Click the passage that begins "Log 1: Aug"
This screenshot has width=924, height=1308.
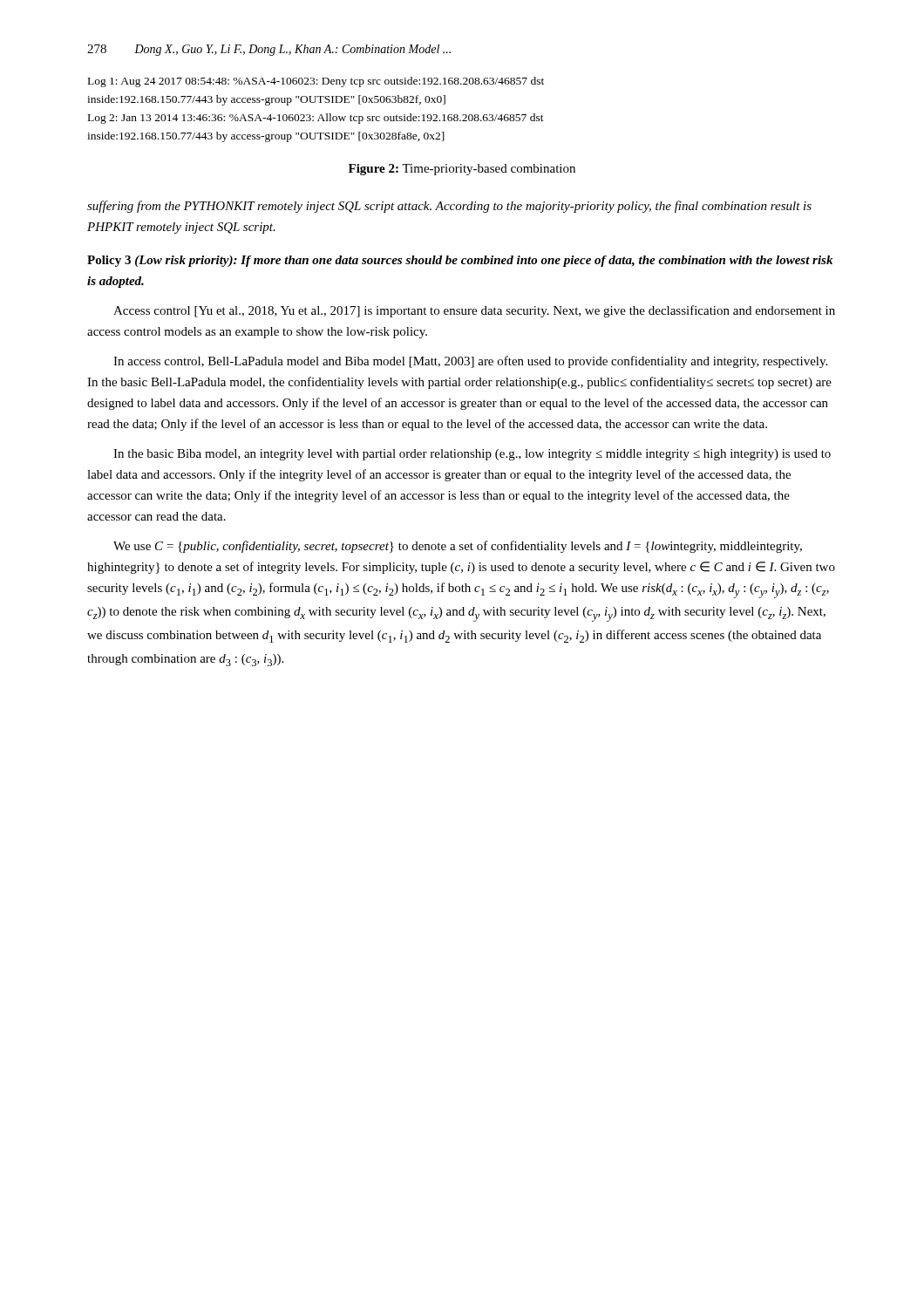point(316,108)
